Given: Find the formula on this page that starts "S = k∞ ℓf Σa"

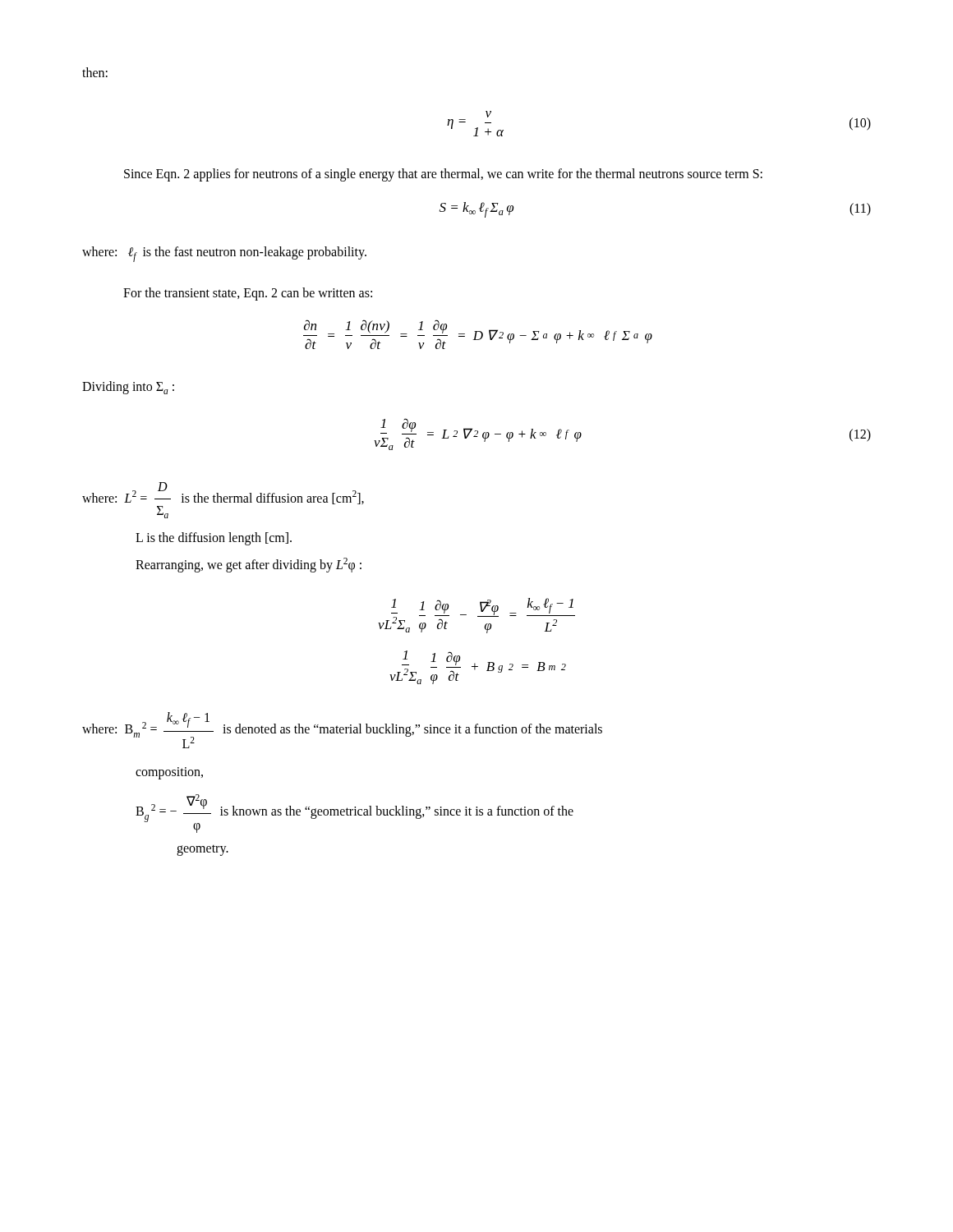Looking at the screenshot, I should point(470,211).
